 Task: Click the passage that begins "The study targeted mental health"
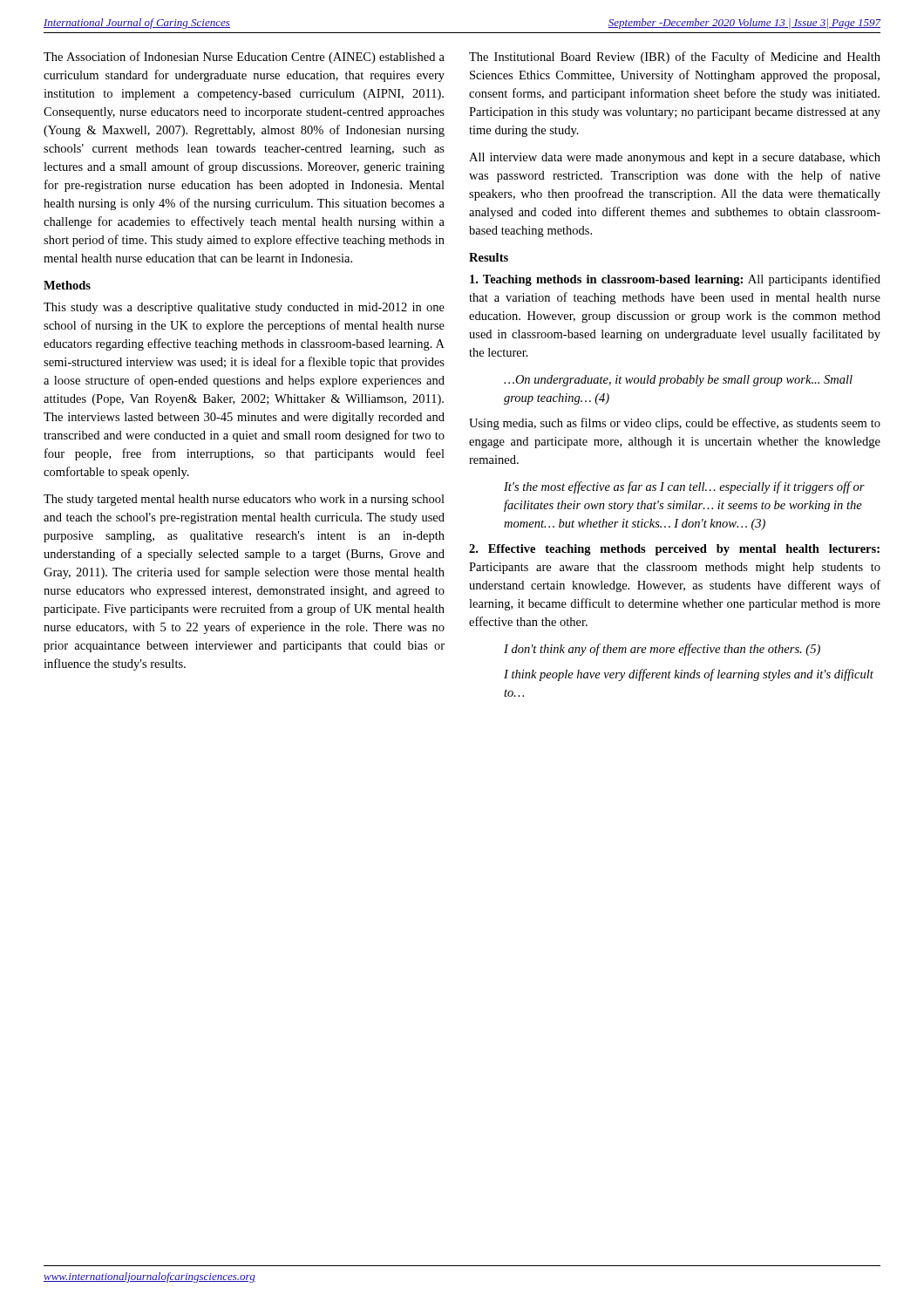point(244,582)
